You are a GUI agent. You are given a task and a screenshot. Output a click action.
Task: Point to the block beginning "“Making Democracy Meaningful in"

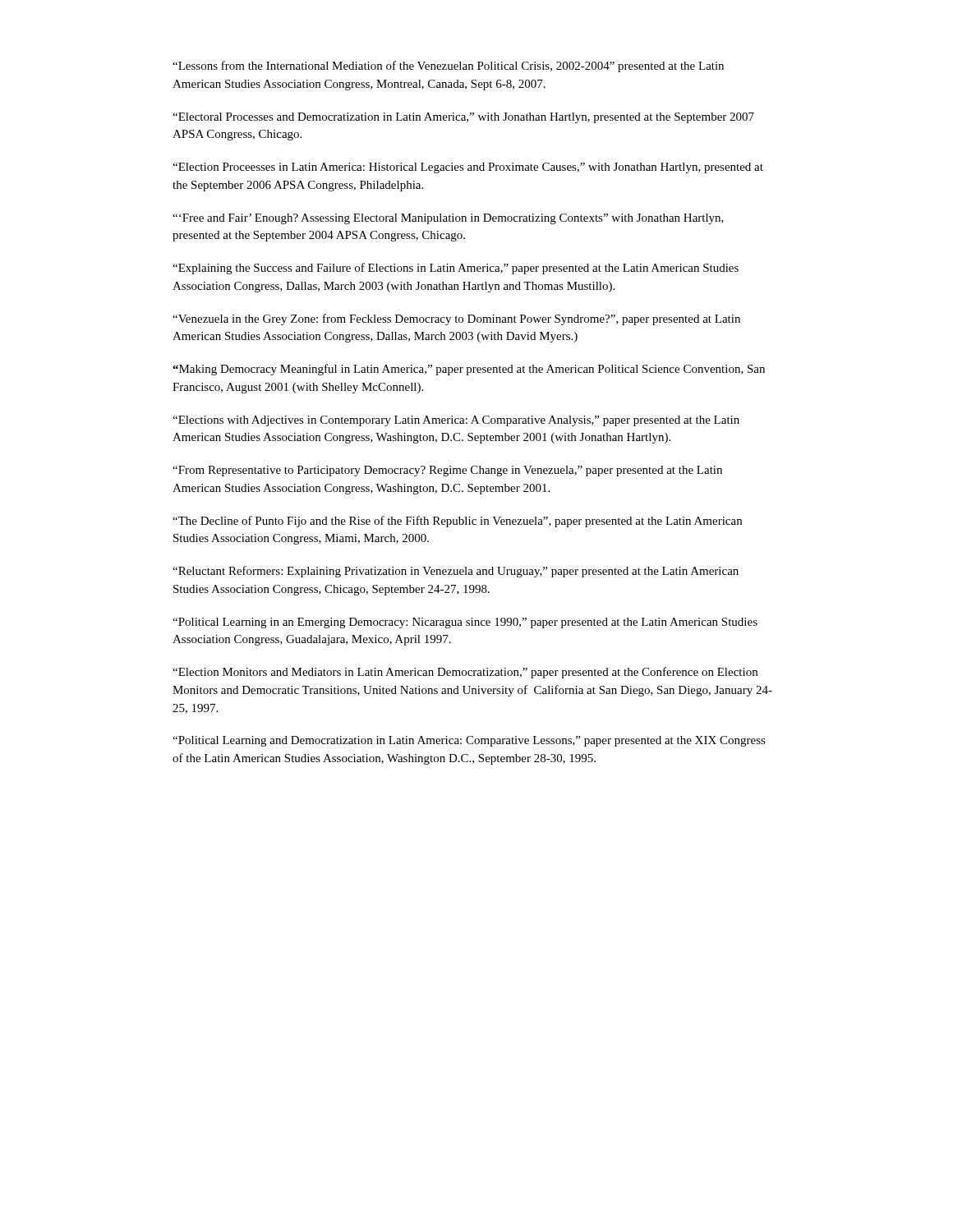(x=469, y=378)
